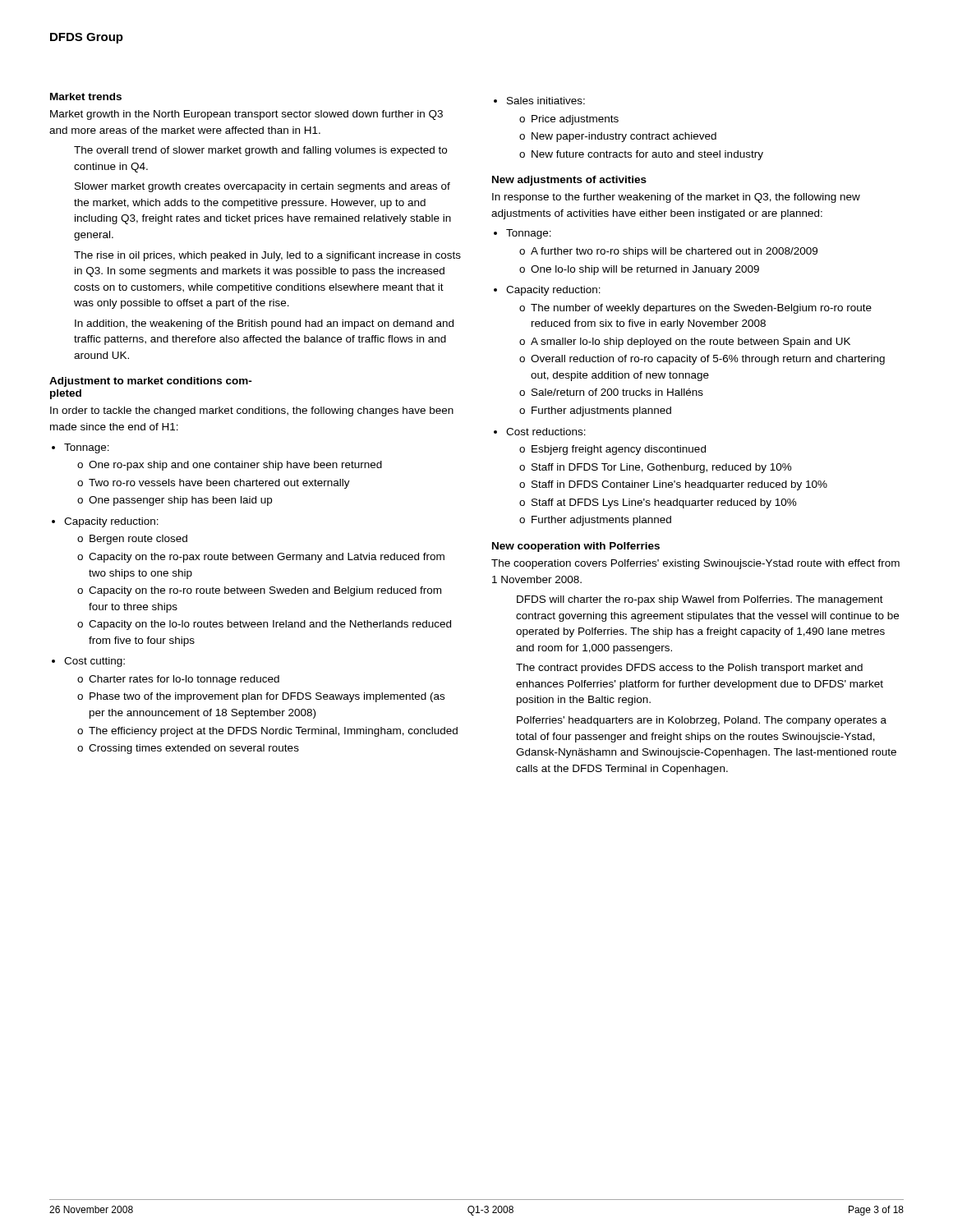953x1232 pixels.
Task: Point to the block starting "Adjustment to market conditions com-pleted"
Action: pos(151,387)
